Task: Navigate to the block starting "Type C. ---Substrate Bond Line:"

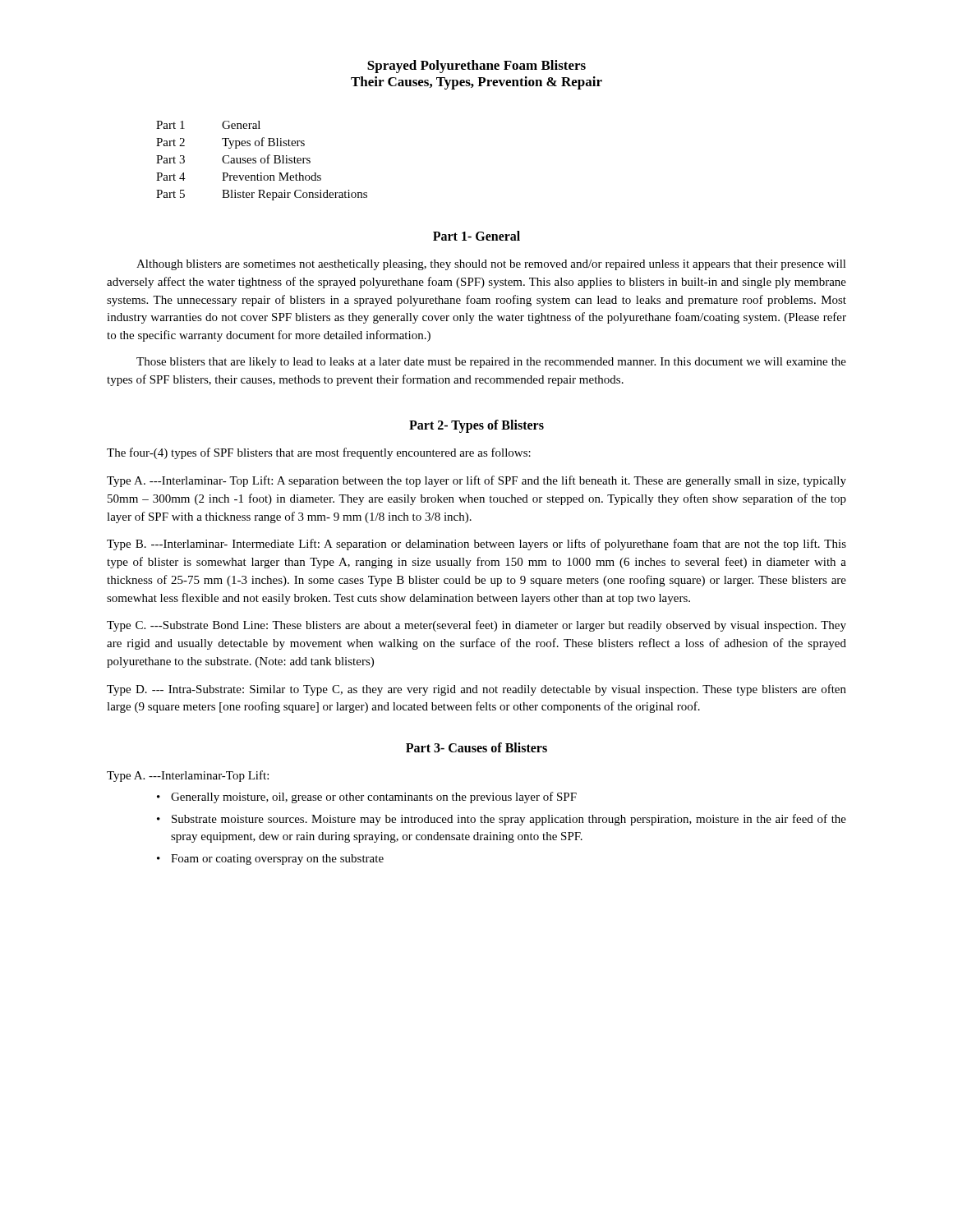Action: click(476, 643)
